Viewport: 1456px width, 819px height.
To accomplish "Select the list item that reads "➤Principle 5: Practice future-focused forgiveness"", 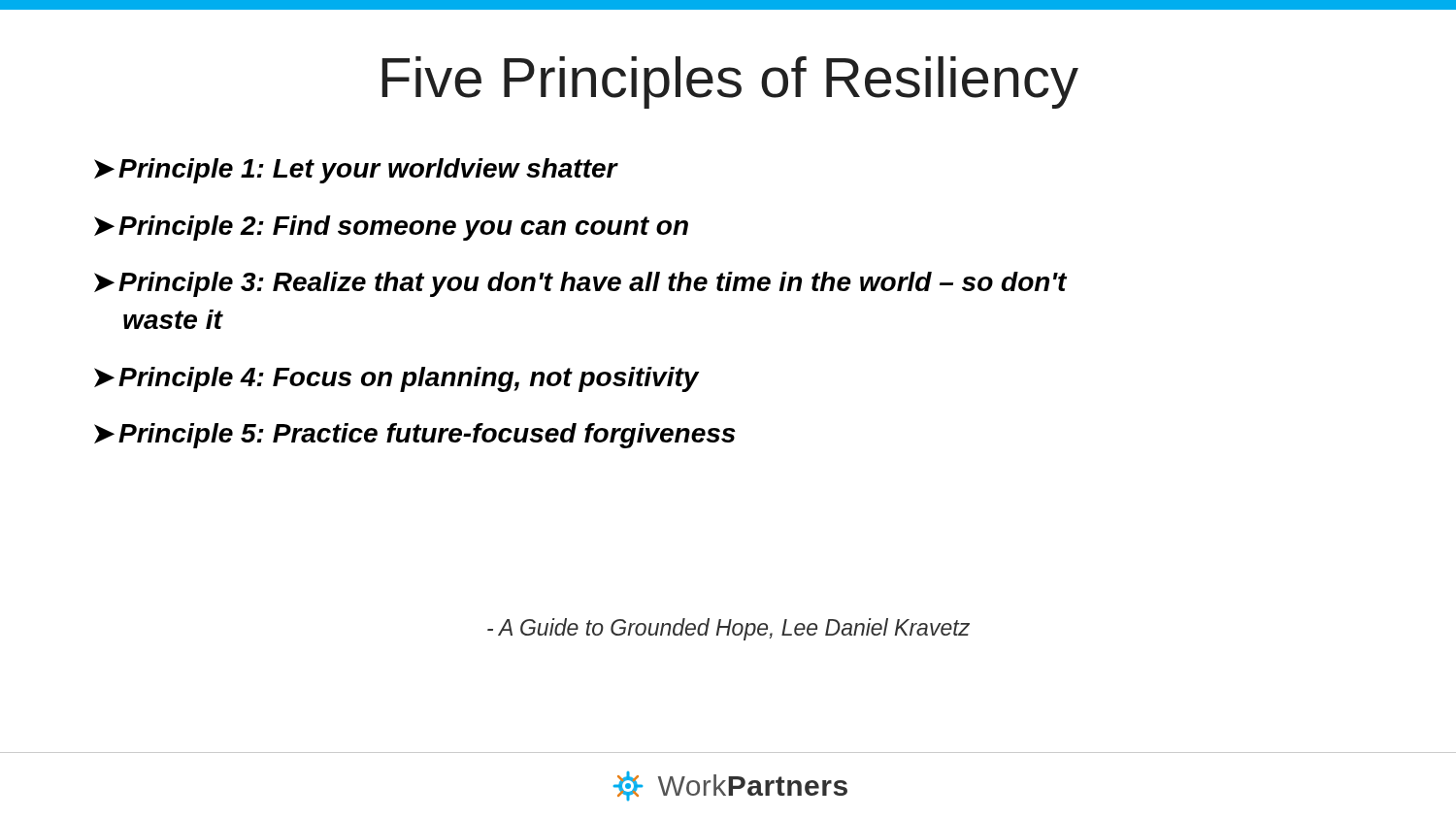I will 414,434.
